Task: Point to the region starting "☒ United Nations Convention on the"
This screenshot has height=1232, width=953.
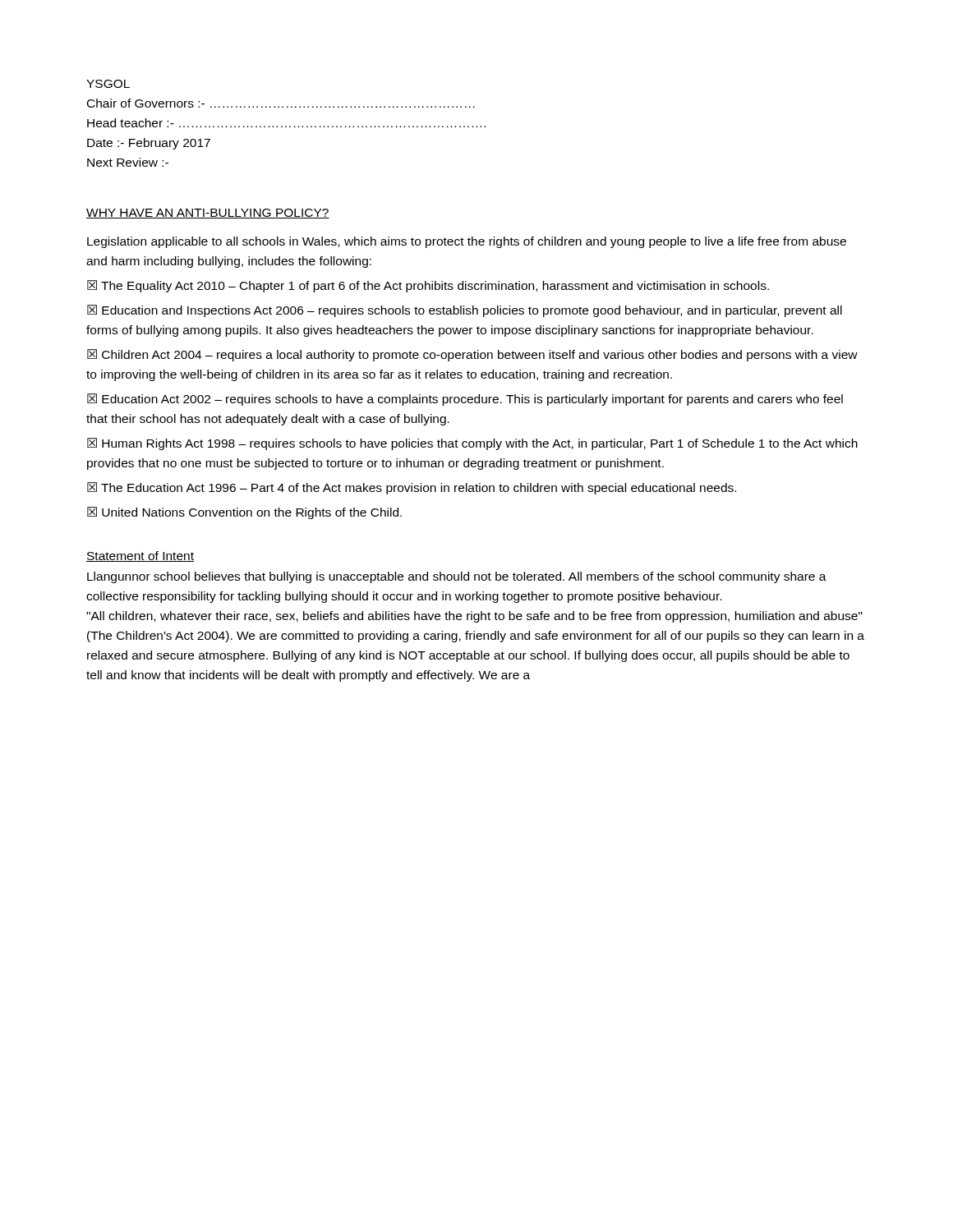Action: coord(245,512)
